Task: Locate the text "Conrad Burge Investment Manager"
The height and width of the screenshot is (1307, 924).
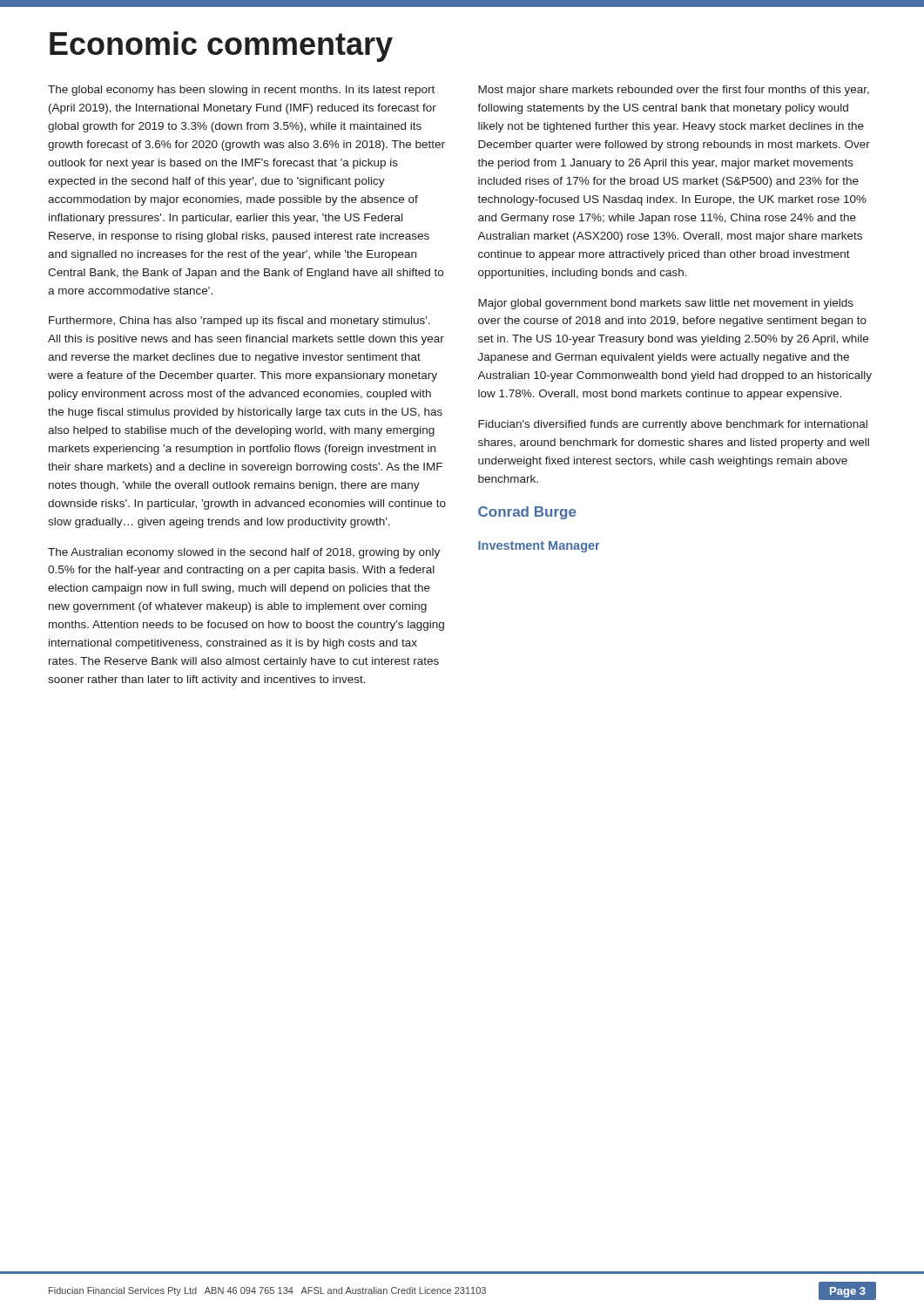Action: (x=527, y=513)
